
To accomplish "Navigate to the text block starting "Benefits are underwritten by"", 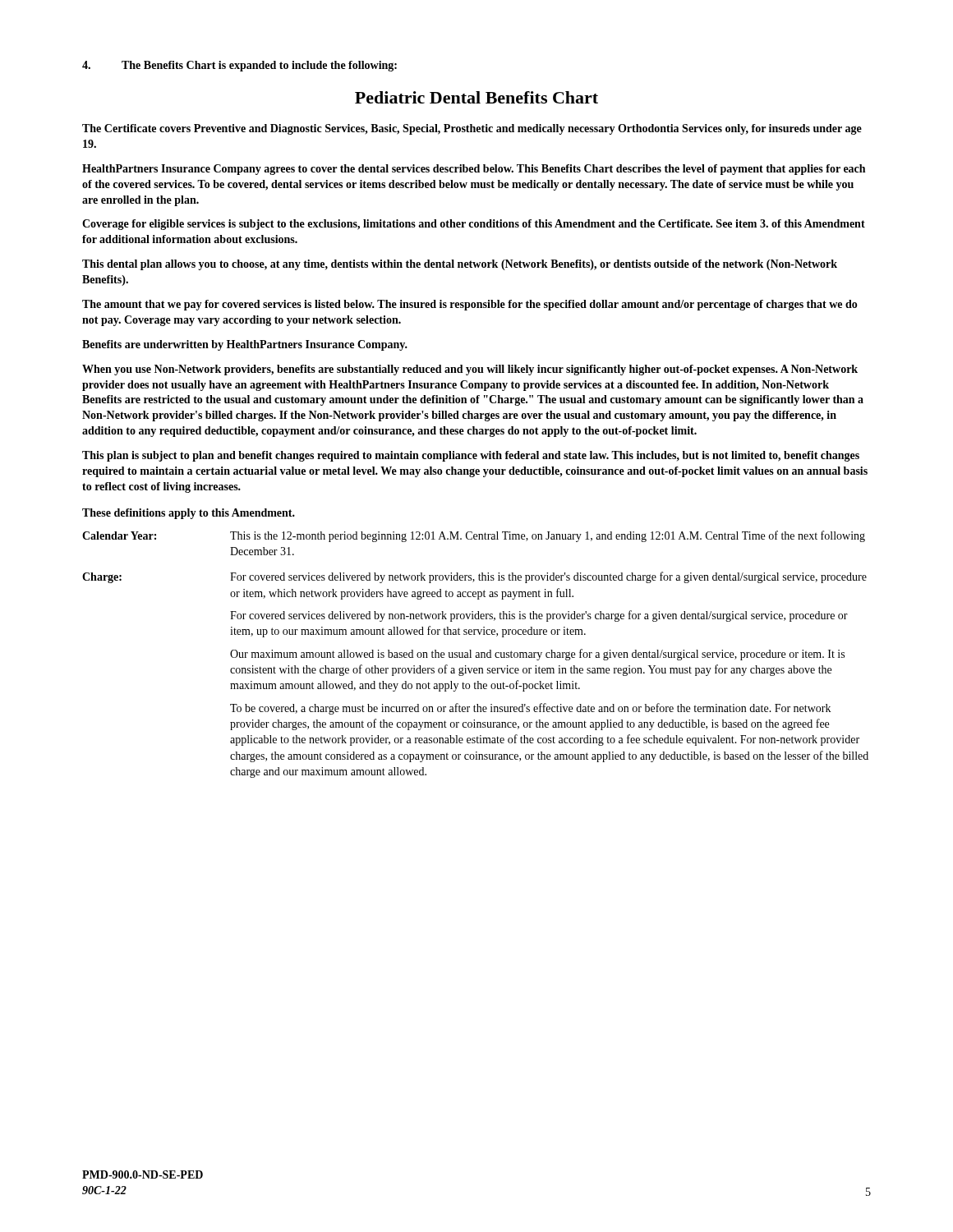I will tap(245, 344).
